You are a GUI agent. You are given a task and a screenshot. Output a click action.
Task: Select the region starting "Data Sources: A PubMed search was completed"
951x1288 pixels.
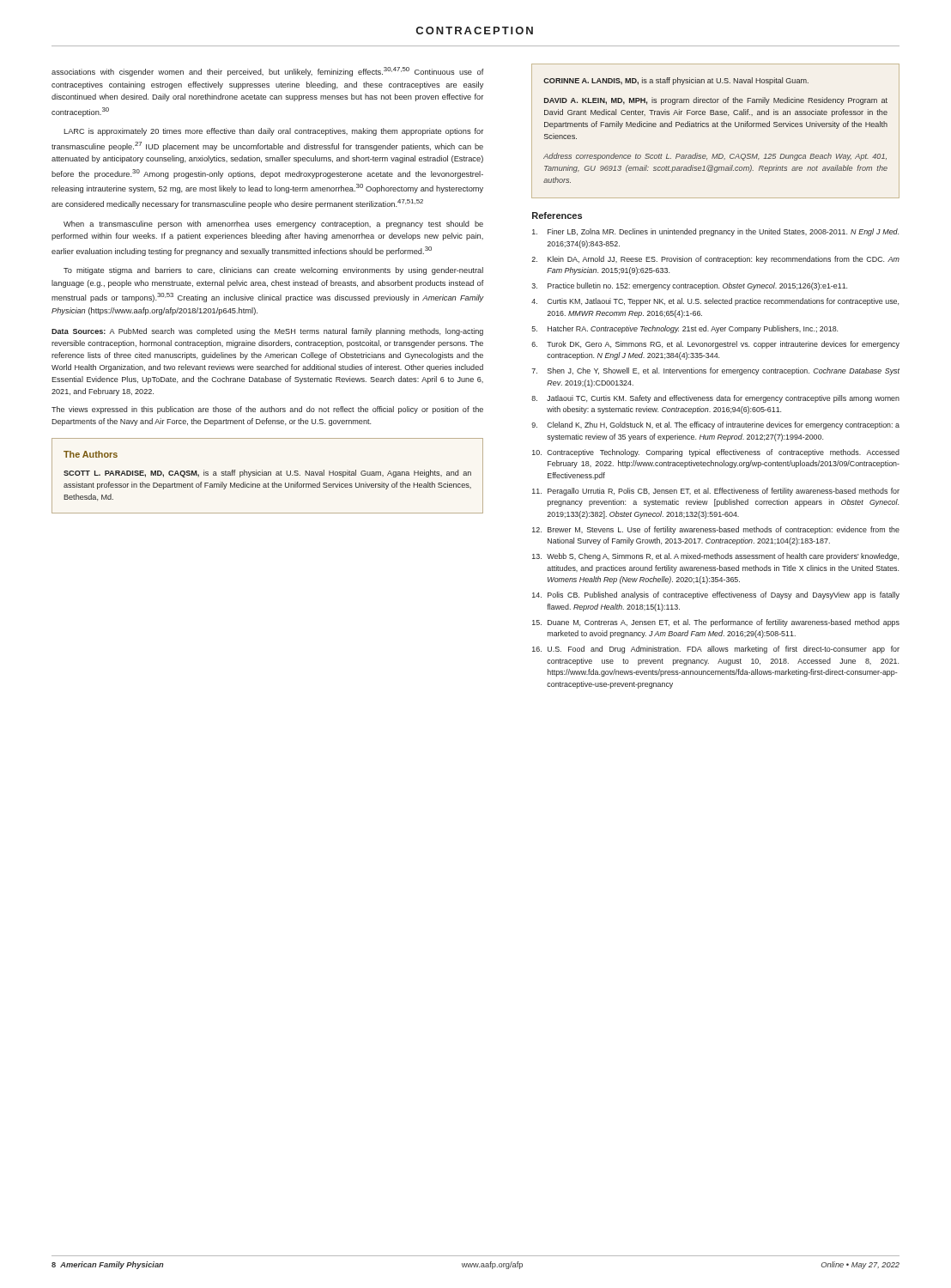[x=268, y=377]
